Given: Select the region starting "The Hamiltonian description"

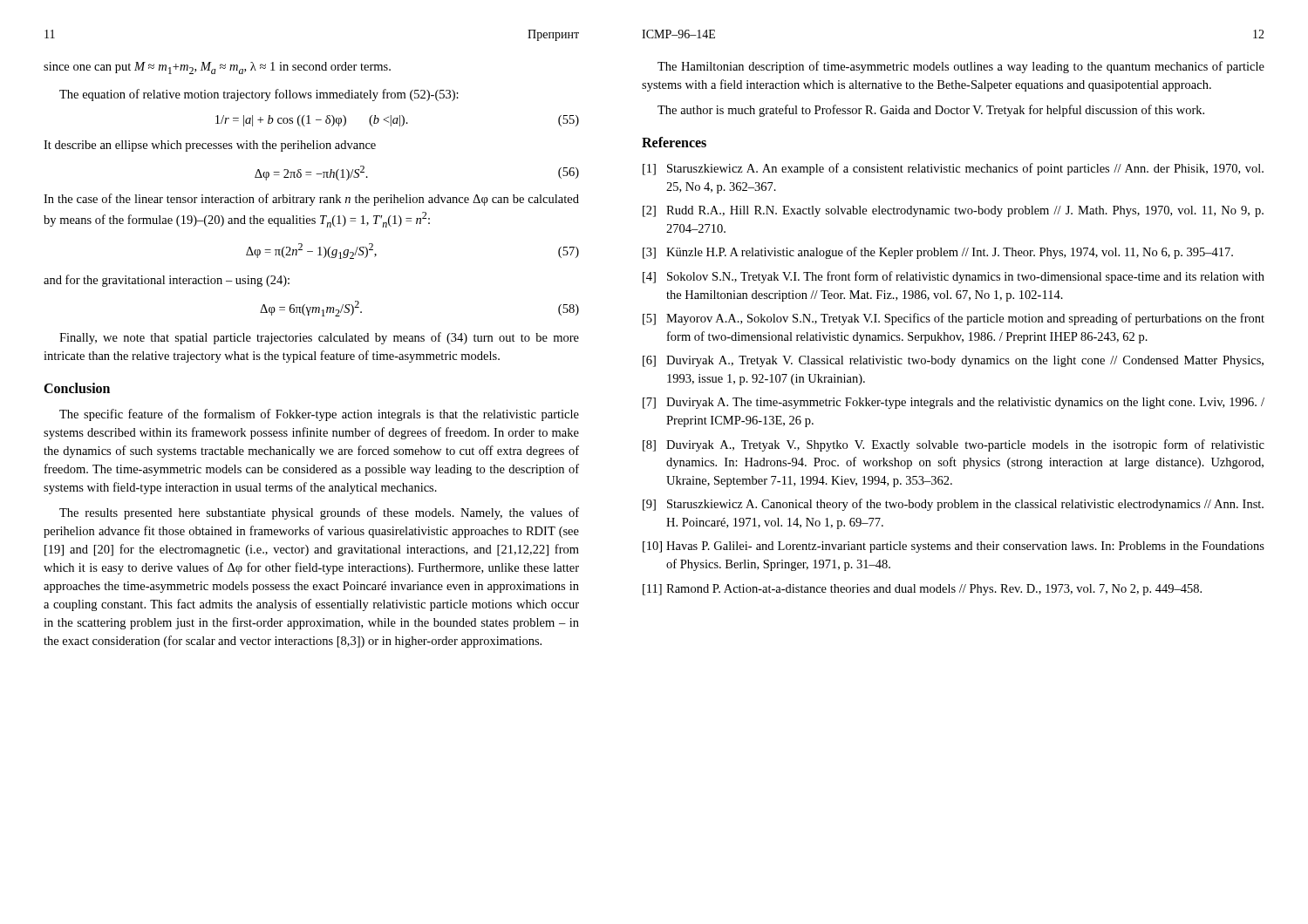Looking at the screenshot, I should pos(953,89).
